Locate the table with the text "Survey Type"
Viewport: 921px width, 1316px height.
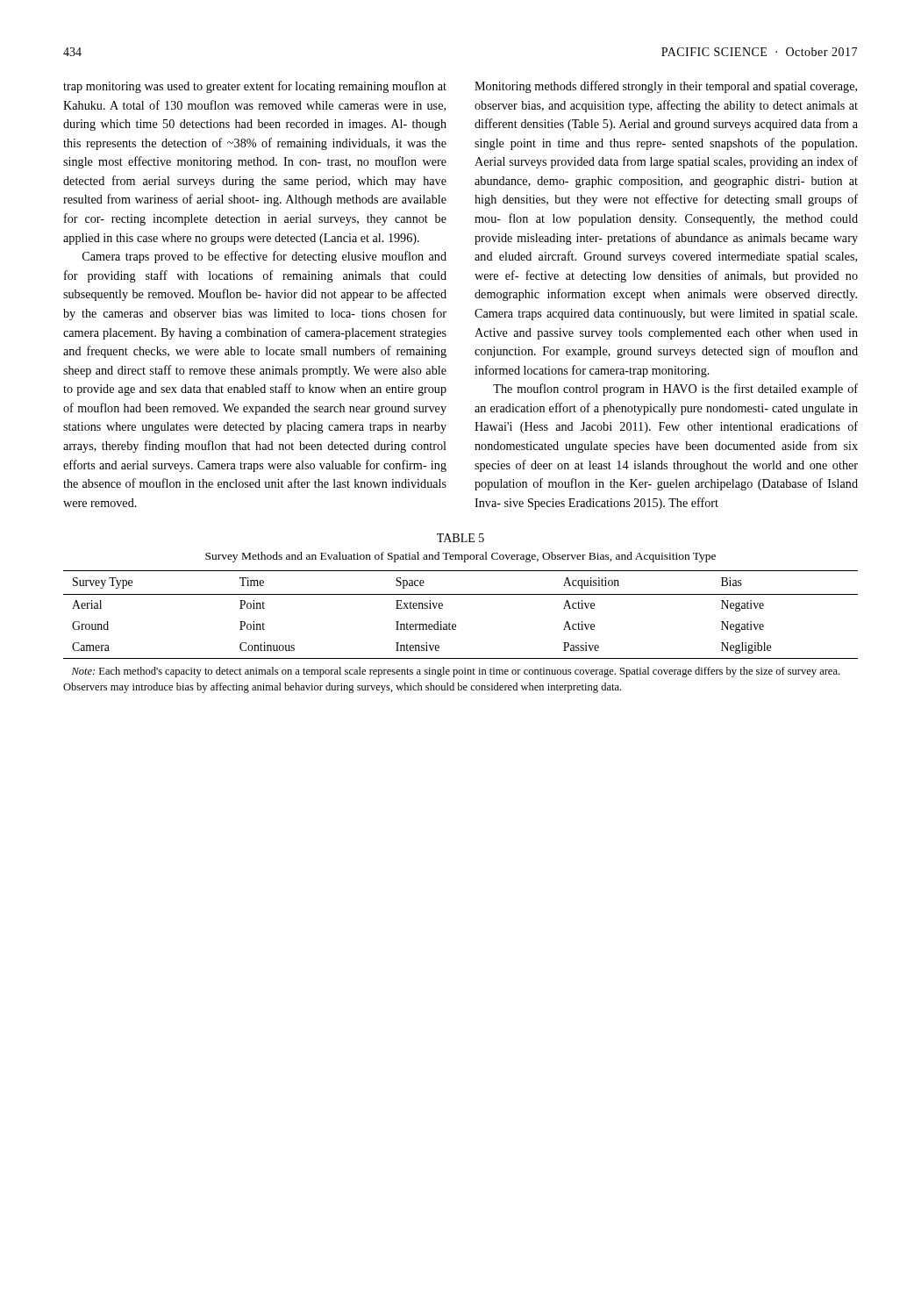460,615
